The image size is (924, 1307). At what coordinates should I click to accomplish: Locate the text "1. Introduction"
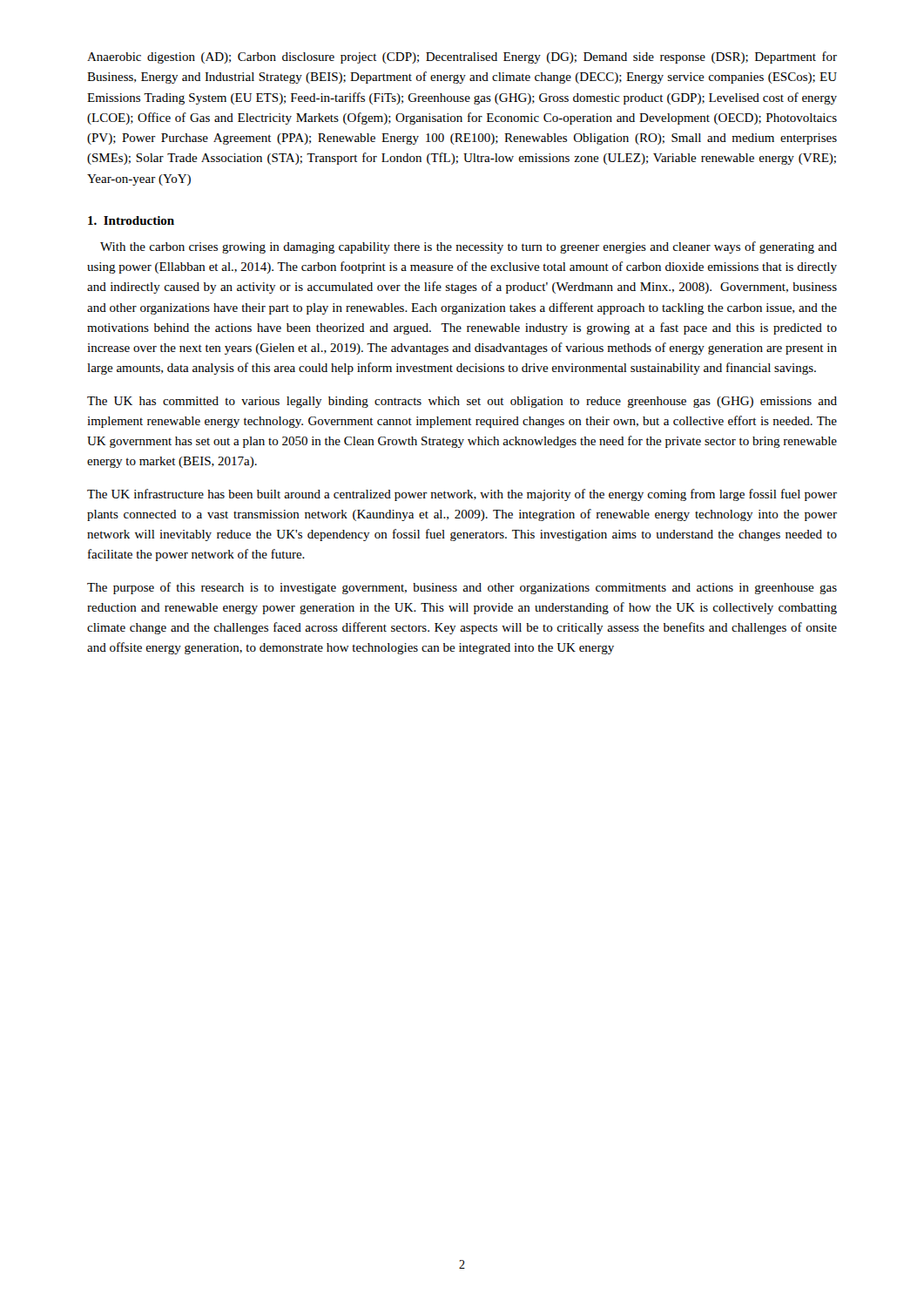click(x=131, y=220)
